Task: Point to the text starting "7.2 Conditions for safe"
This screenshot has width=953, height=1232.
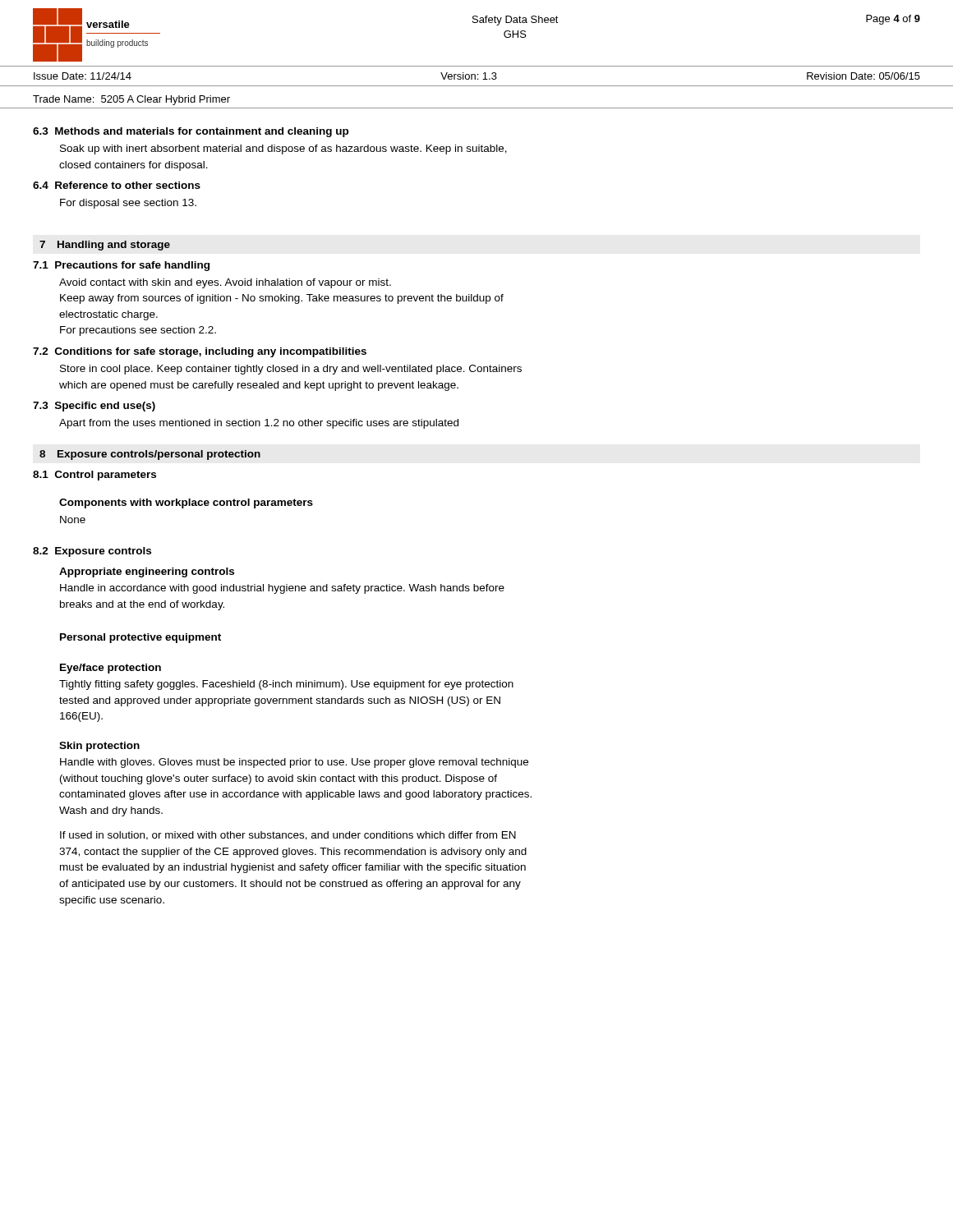Action: pos(200,351)
